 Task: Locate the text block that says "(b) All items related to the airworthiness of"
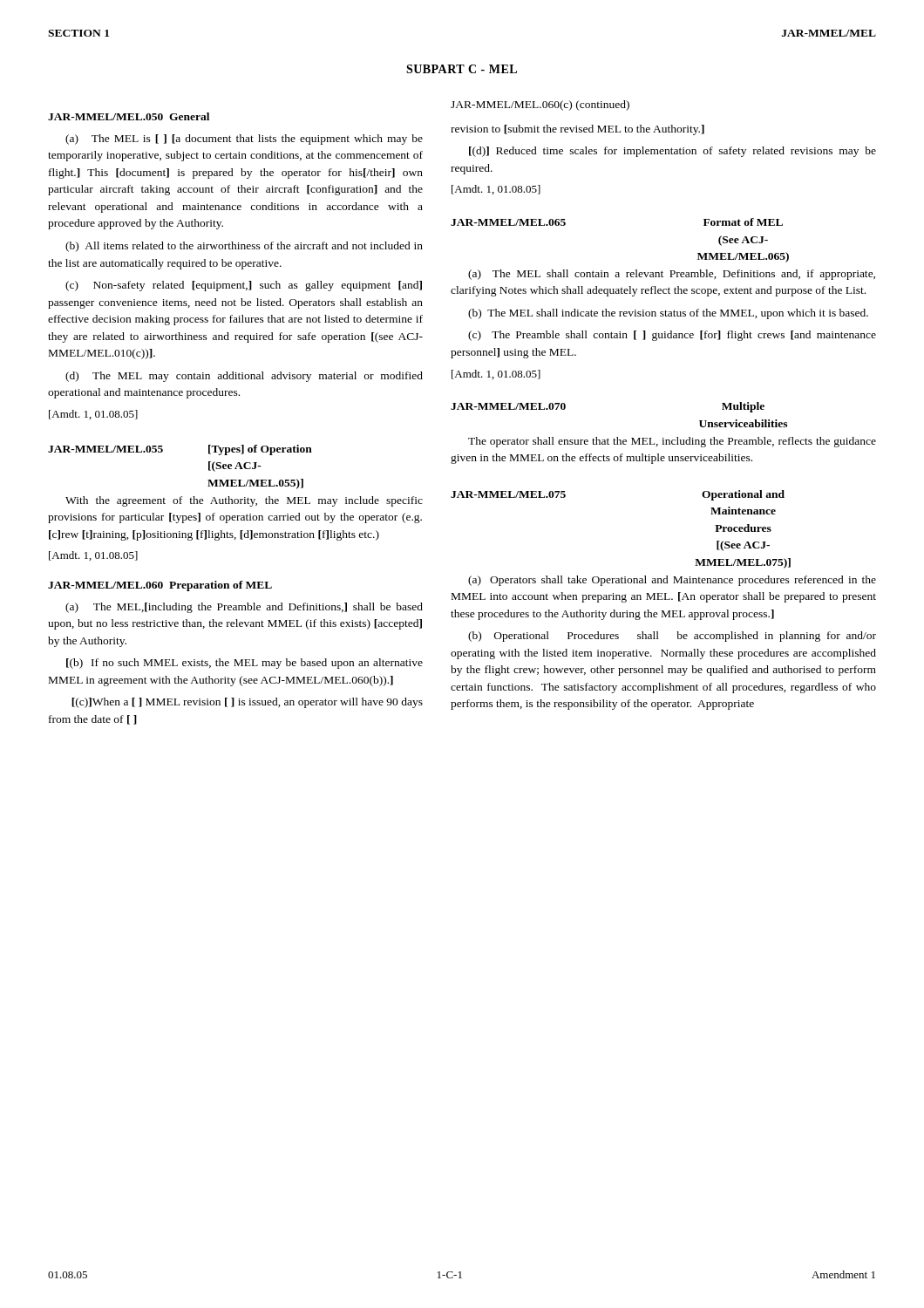pyautogui.click(x=235, y=254)
